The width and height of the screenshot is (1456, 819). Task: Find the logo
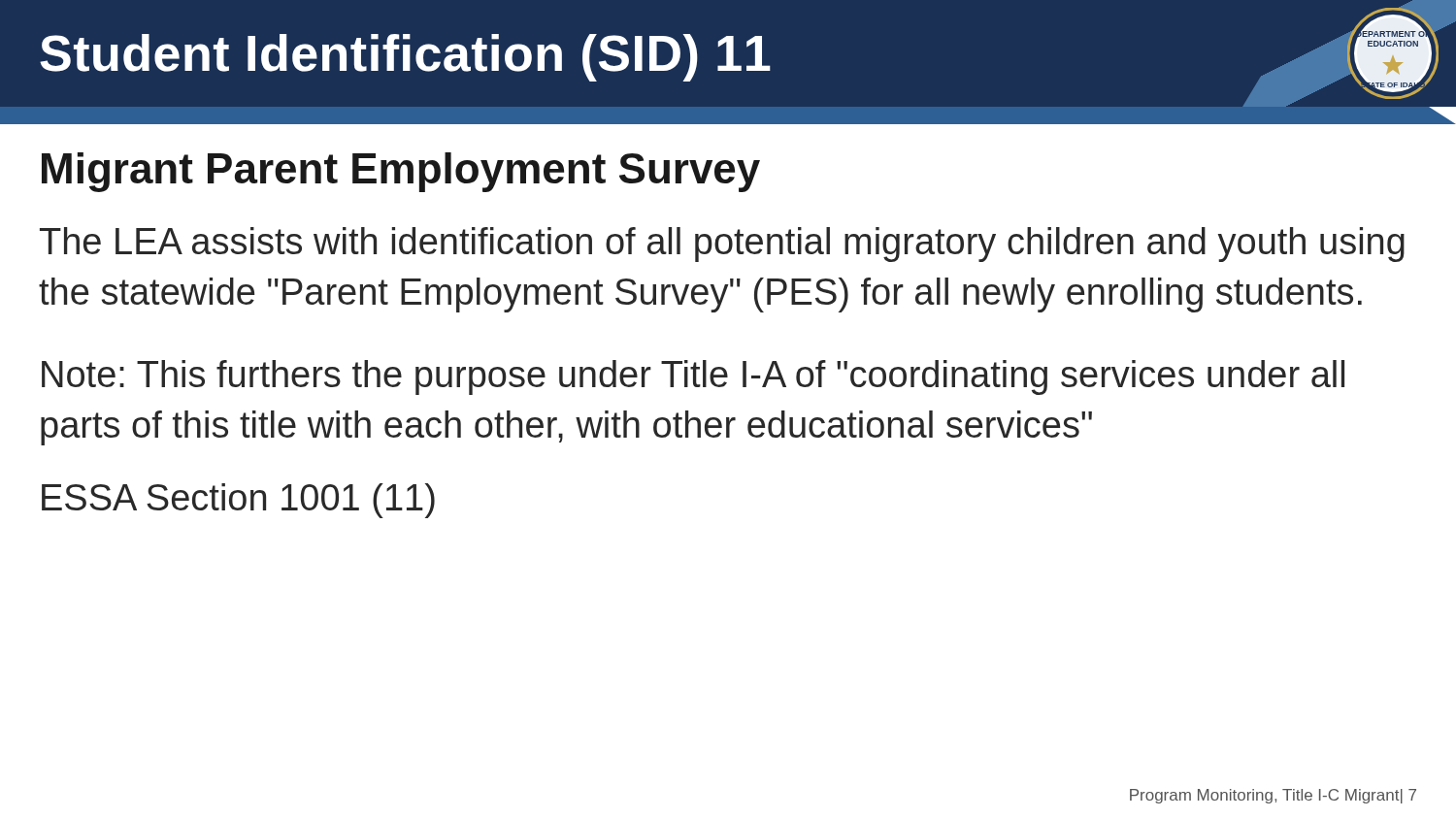pos(1393,53)
